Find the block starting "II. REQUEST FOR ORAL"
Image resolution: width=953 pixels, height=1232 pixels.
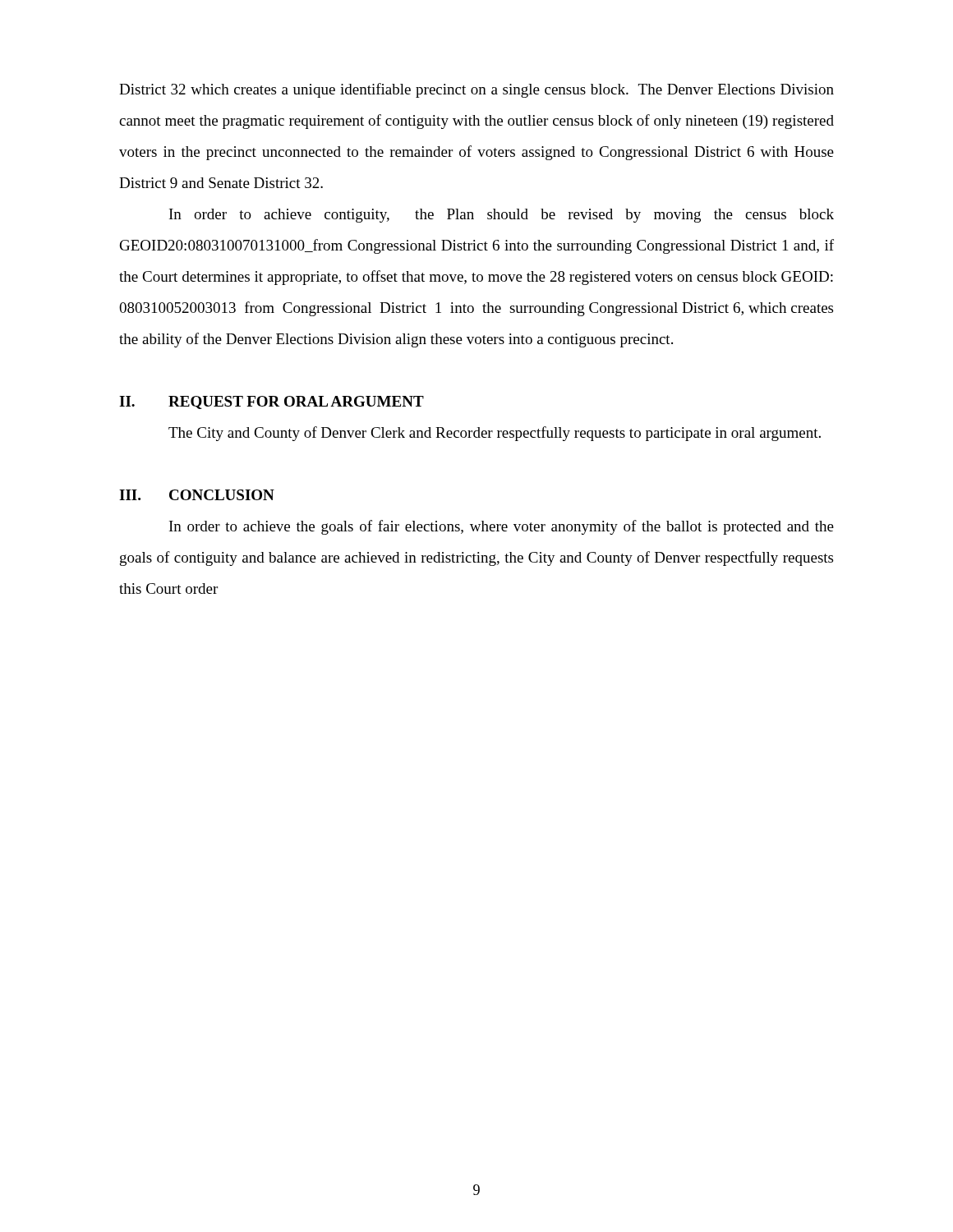tap(271, 402)
